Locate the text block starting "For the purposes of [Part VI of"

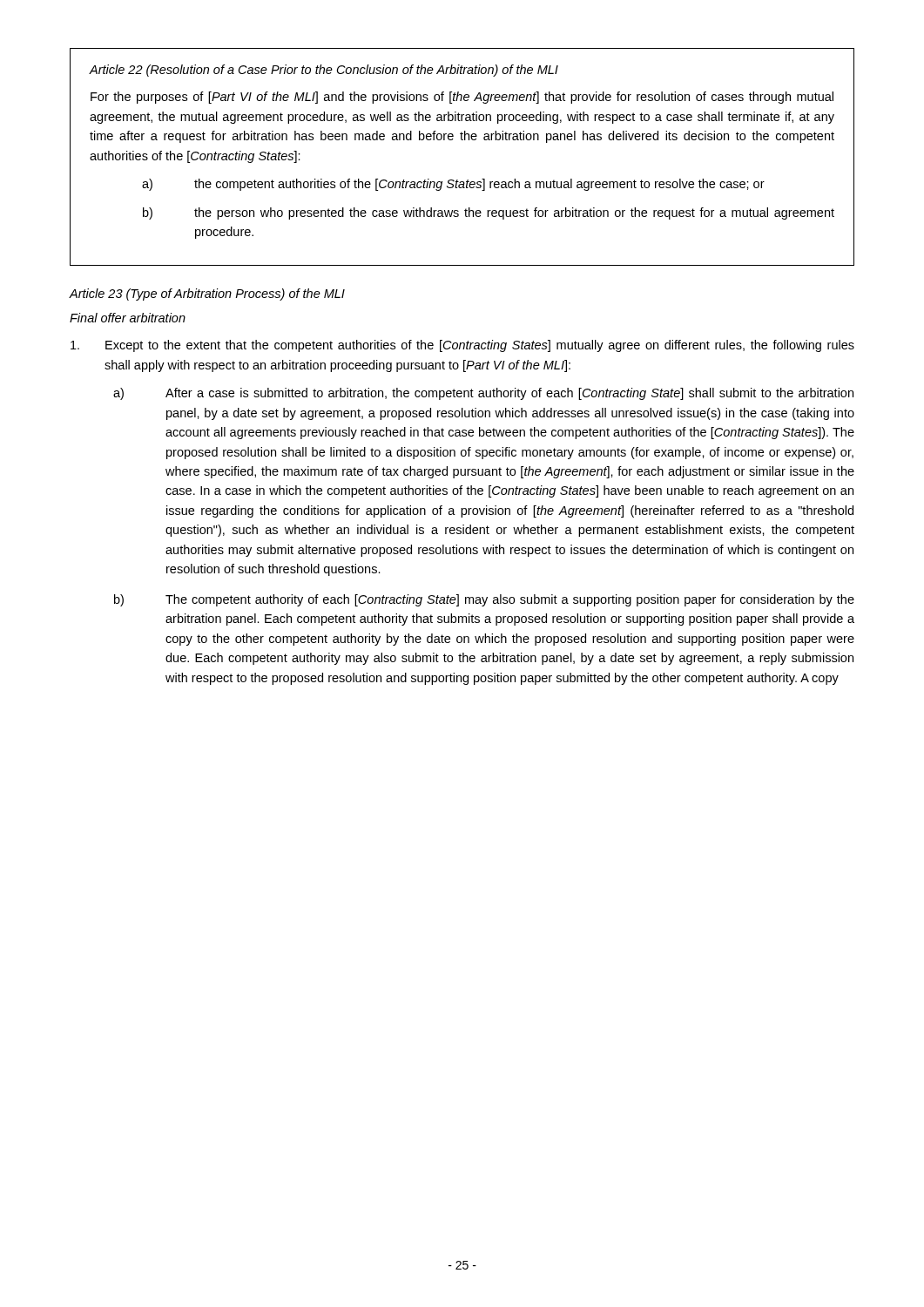tap(462, 126)
